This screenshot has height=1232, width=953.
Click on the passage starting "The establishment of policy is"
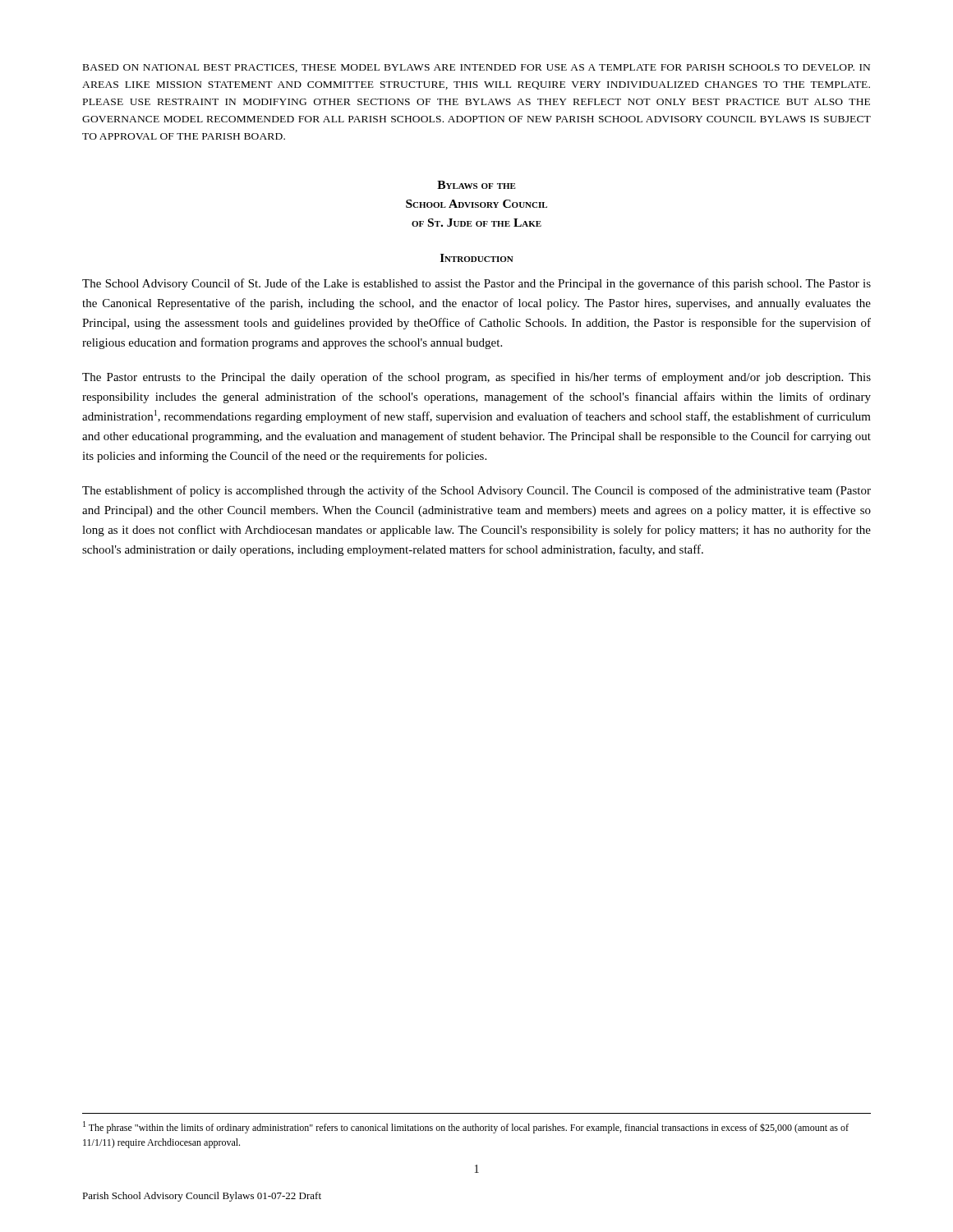[476, 520]
